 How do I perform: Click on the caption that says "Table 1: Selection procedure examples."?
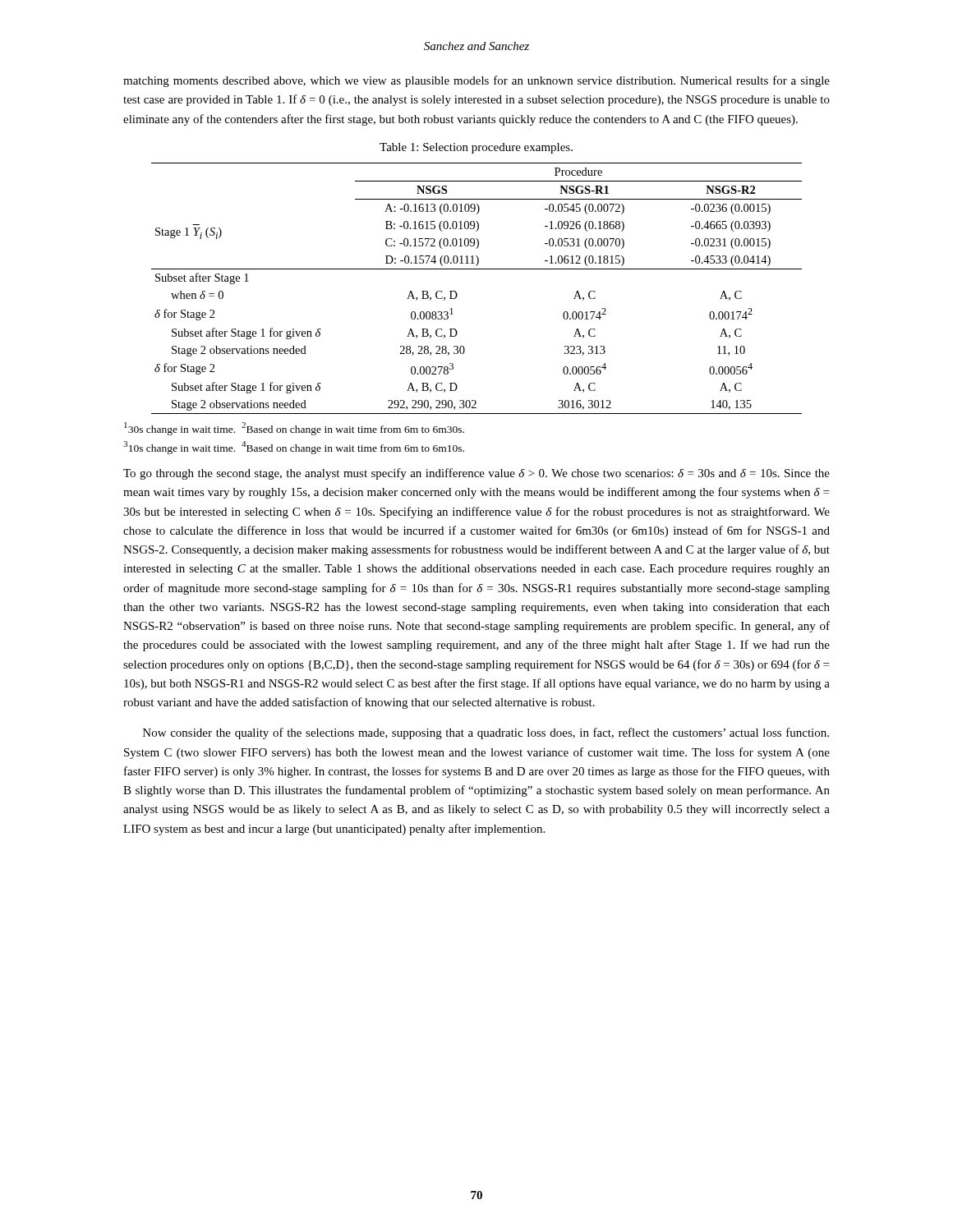coord(476,147)
